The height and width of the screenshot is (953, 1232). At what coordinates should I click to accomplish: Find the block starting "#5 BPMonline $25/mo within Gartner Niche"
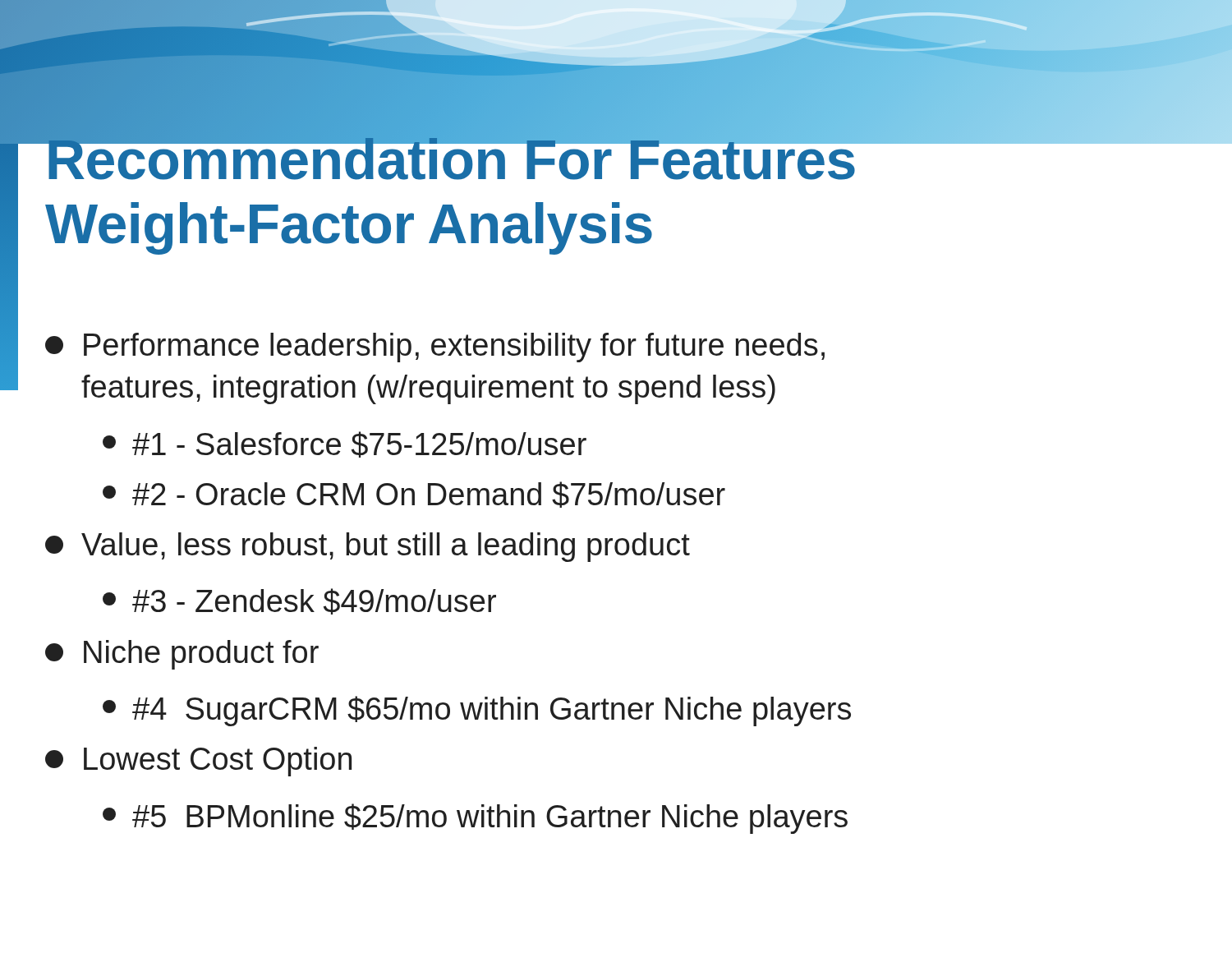[649, 817]
